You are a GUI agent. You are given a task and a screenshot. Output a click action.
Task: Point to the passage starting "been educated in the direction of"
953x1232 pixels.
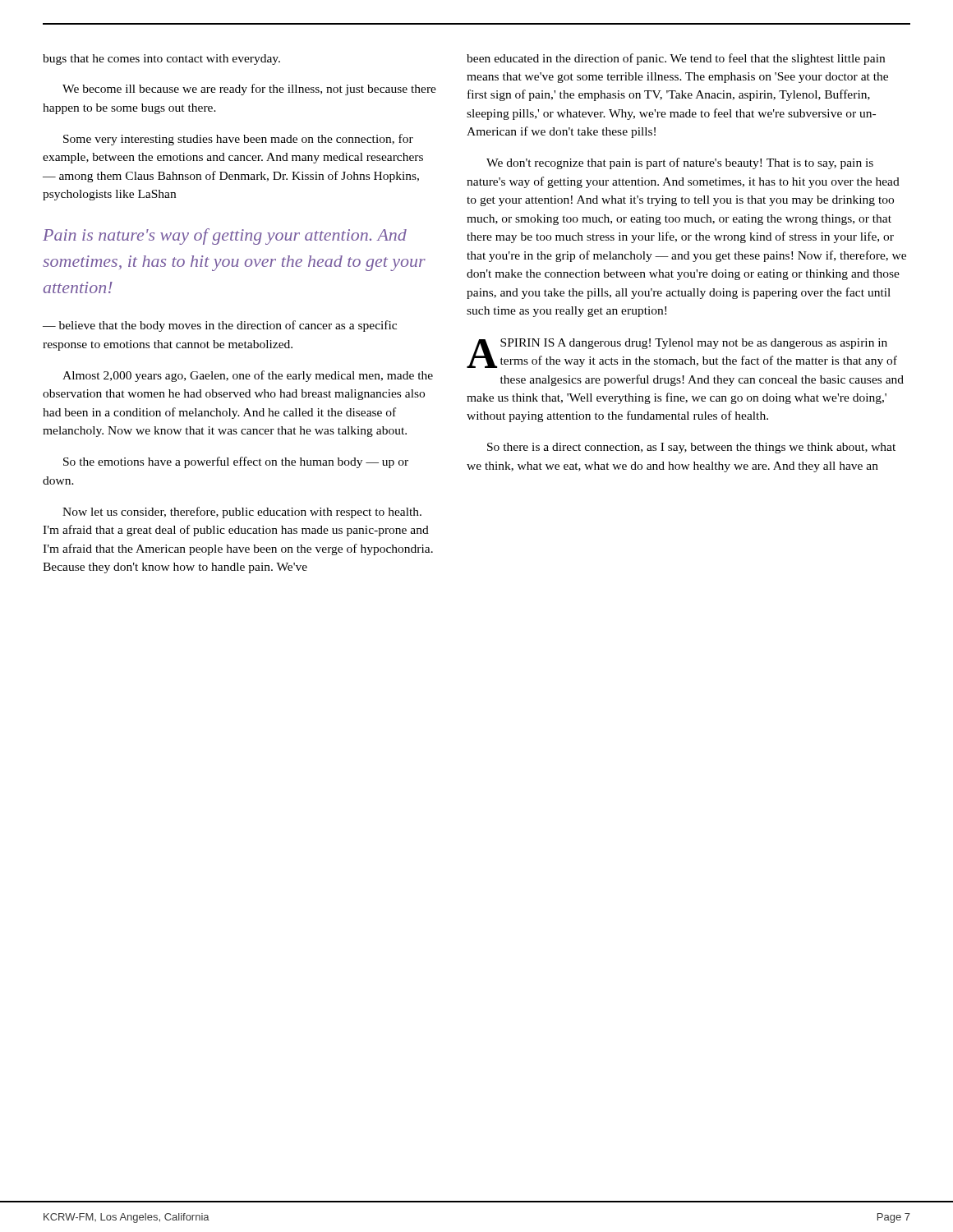pos(688,184)
